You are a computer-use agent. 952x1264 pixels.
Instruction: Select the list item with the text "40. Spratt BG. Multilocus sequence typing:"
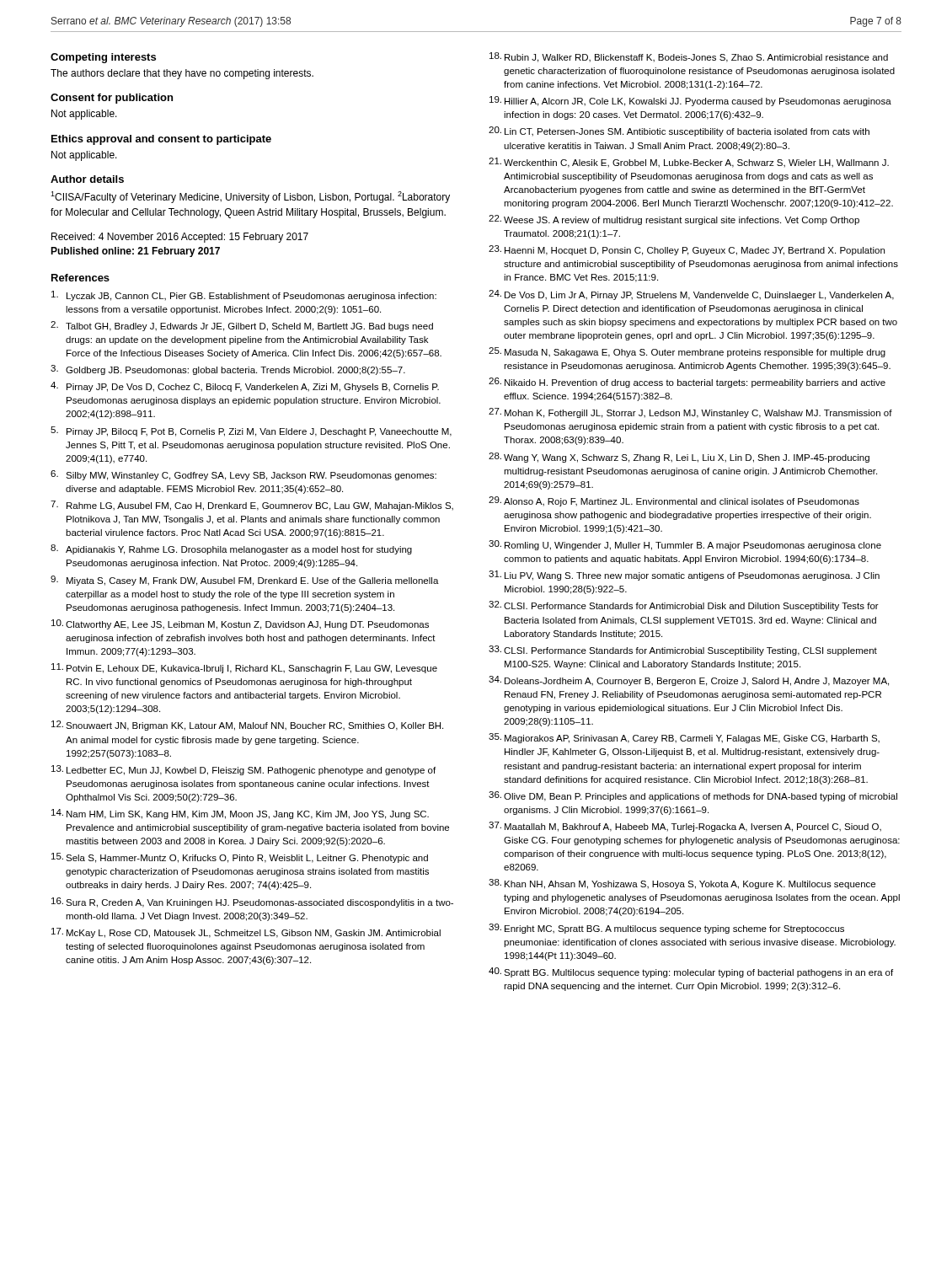pyautogui.click(x=695, y=979)
